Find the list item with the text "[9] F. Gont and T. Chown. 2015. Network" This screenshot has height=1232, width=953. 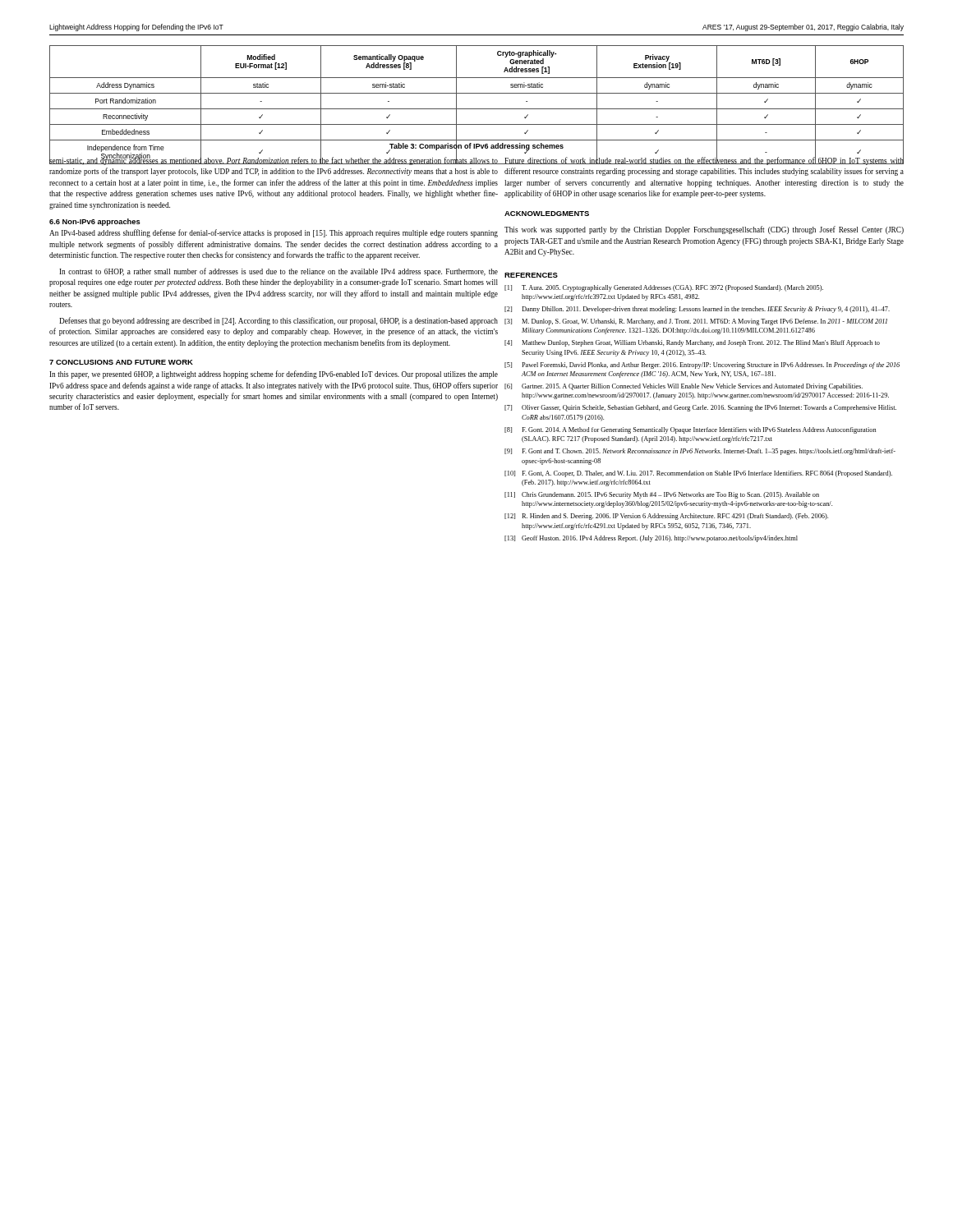(704, 456)
